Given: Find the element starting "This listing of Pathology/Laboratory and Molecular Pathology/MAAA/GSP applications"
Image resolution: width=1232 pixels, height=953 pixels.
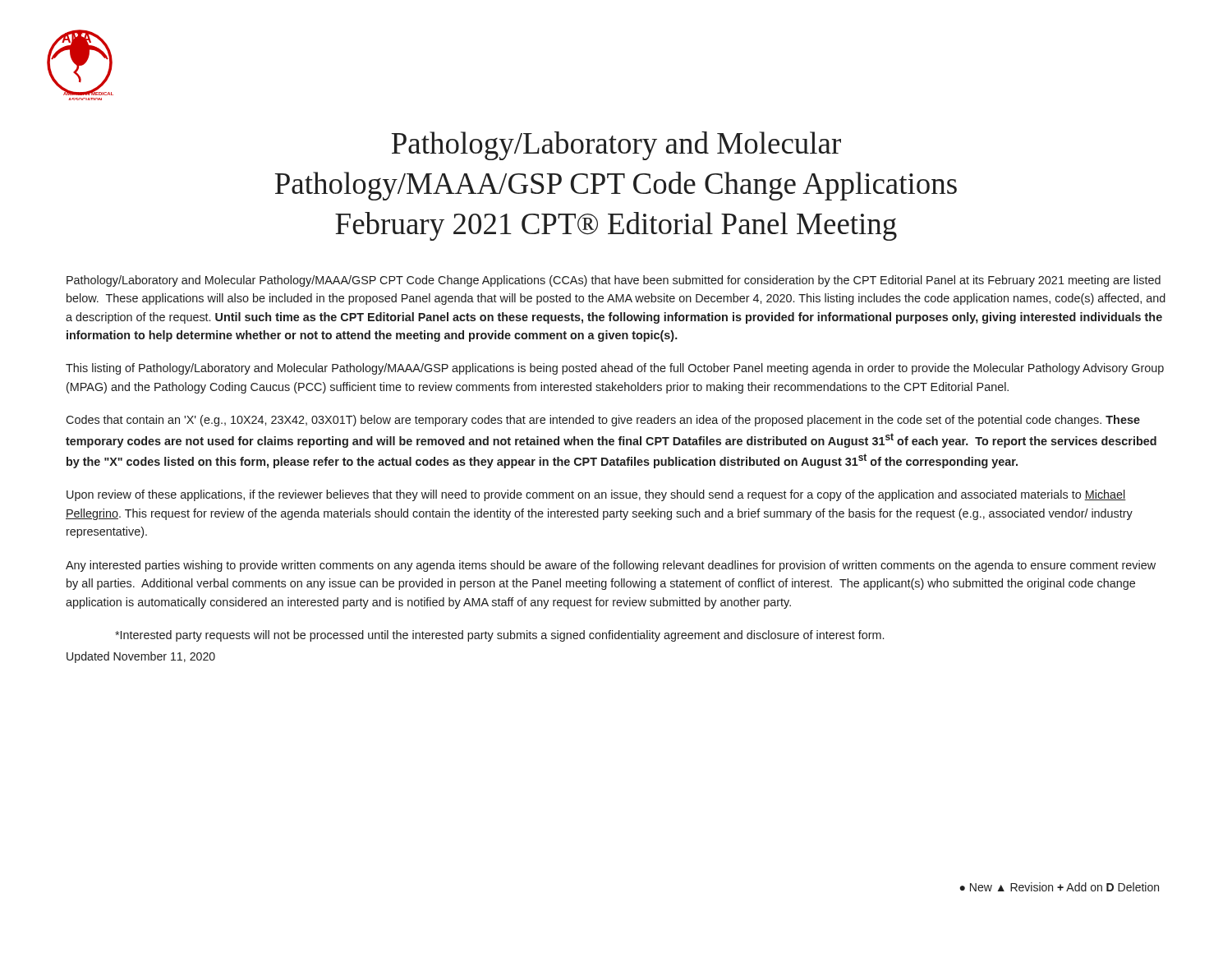Looking at the screenshot, I should 615,378.
